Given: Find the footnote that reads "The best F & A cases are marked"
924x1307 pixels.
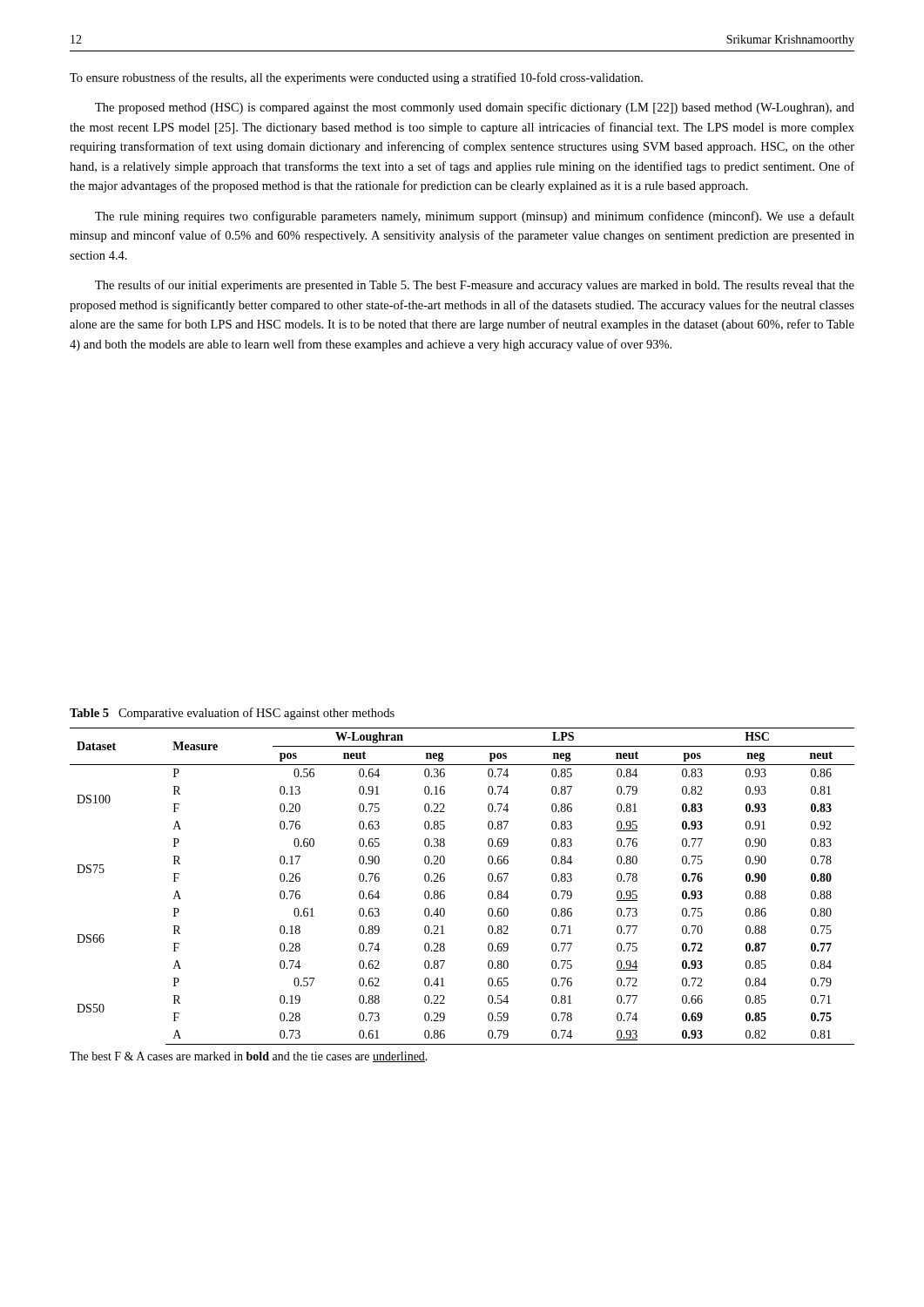Looking at the screenshot, I should [x=249, y=1056].
